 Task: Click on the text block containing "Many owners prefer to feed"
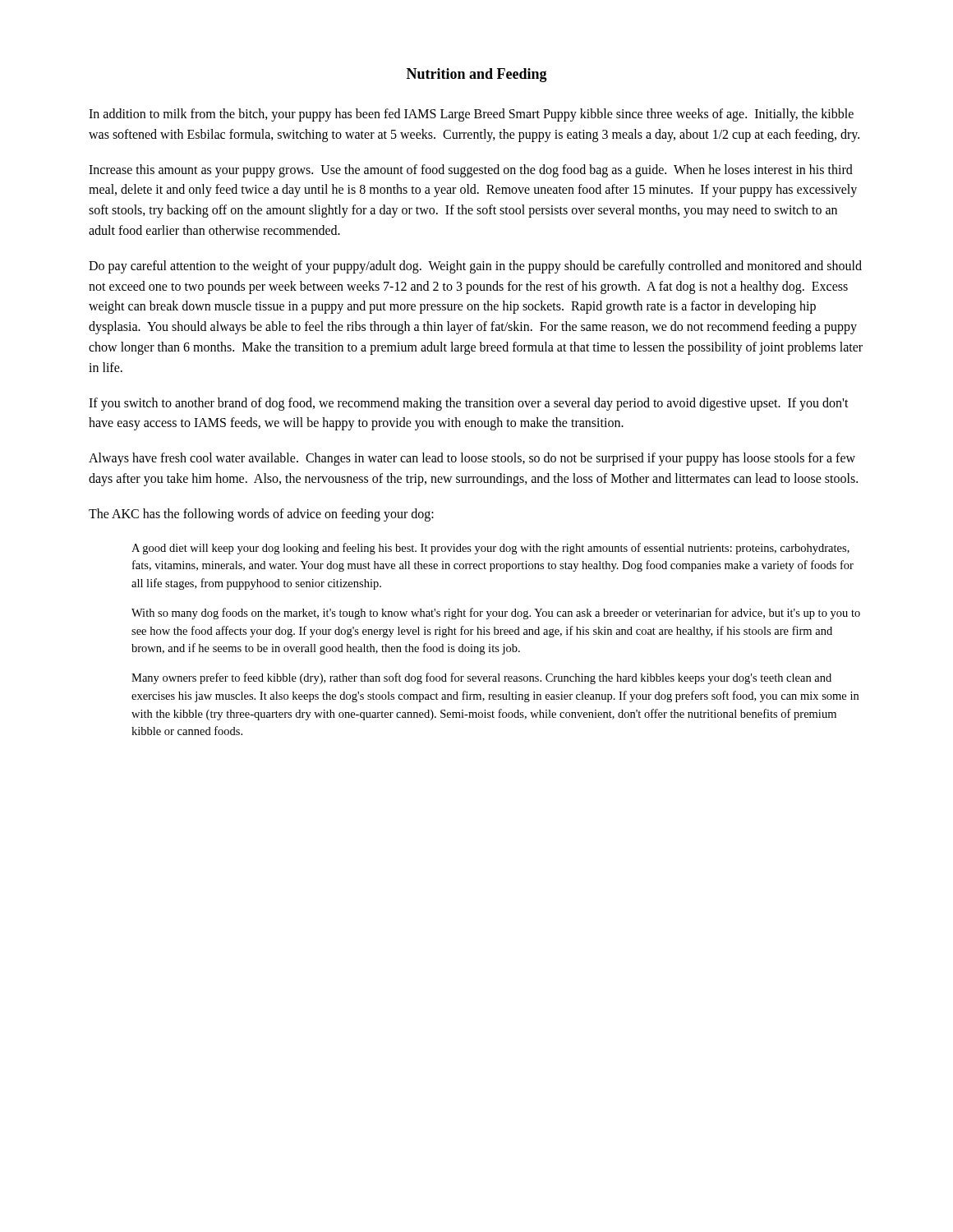point(495,704)
